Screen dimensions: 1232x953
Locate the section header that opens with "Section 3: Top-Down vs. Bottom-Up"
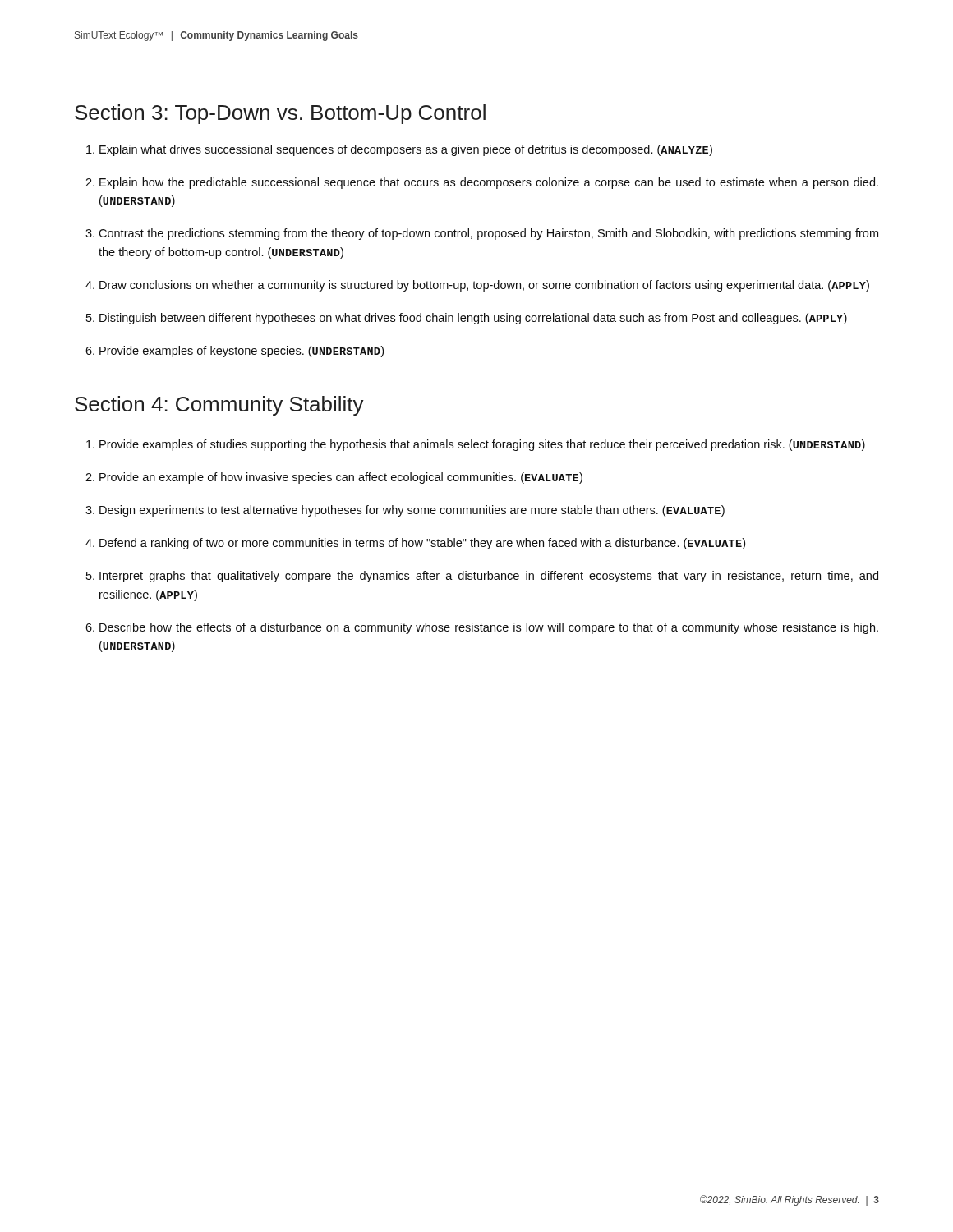[280, 112]
